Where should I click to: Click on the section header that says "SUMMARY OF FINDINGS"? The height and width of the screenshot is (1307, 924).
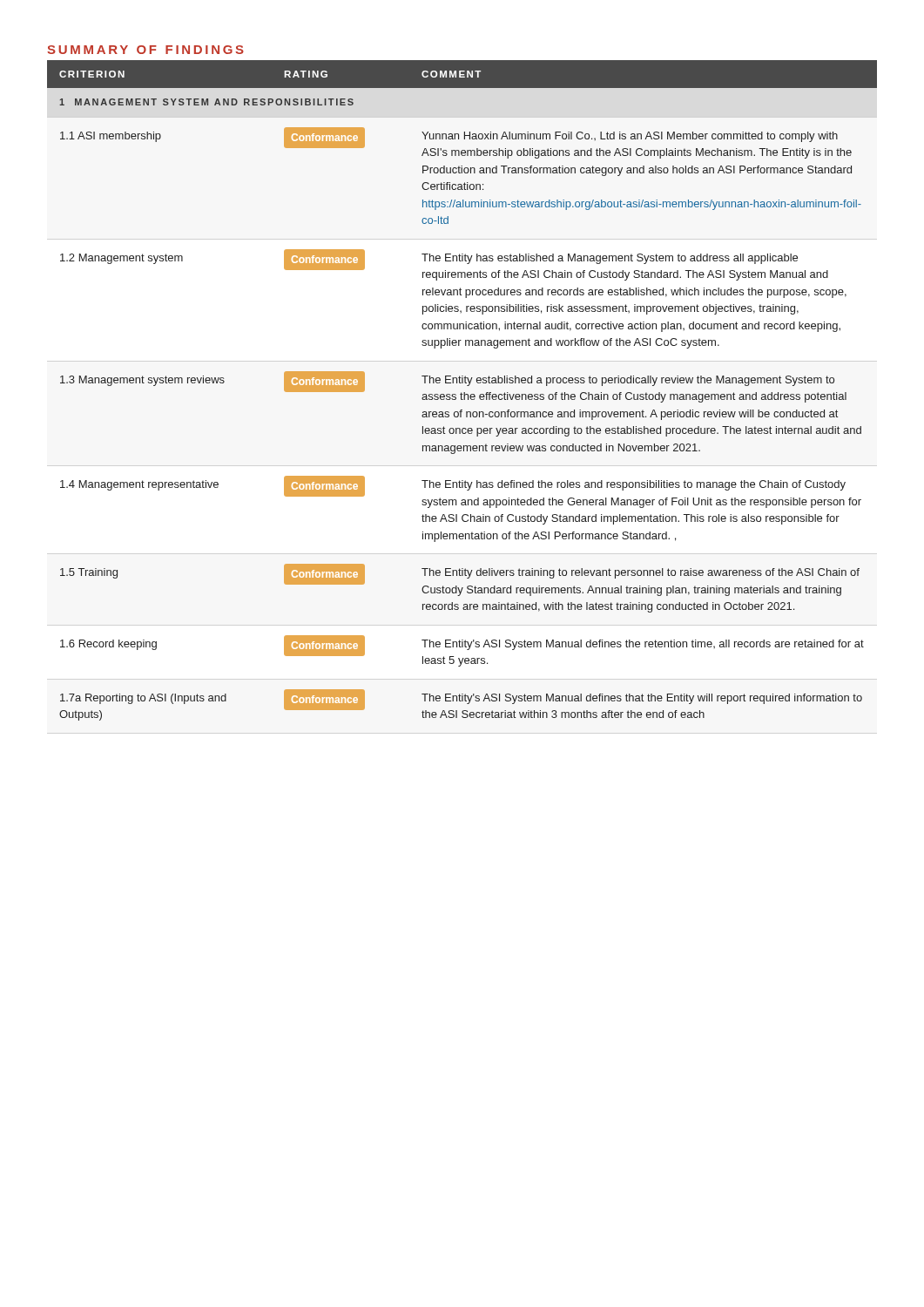point(147,49)
